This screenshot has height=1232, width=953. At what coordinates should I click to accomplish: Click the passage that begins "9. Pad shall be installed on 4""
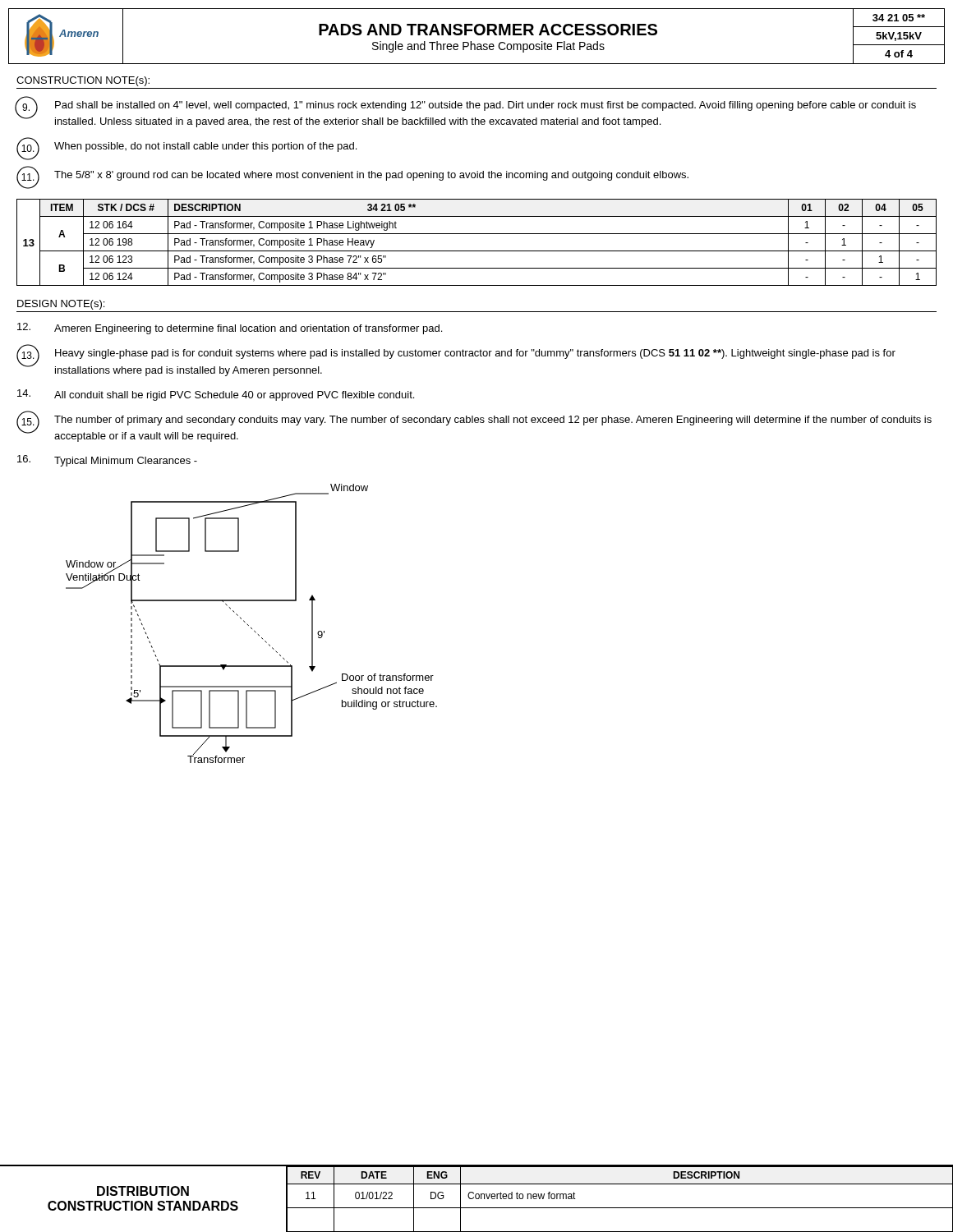476,113
